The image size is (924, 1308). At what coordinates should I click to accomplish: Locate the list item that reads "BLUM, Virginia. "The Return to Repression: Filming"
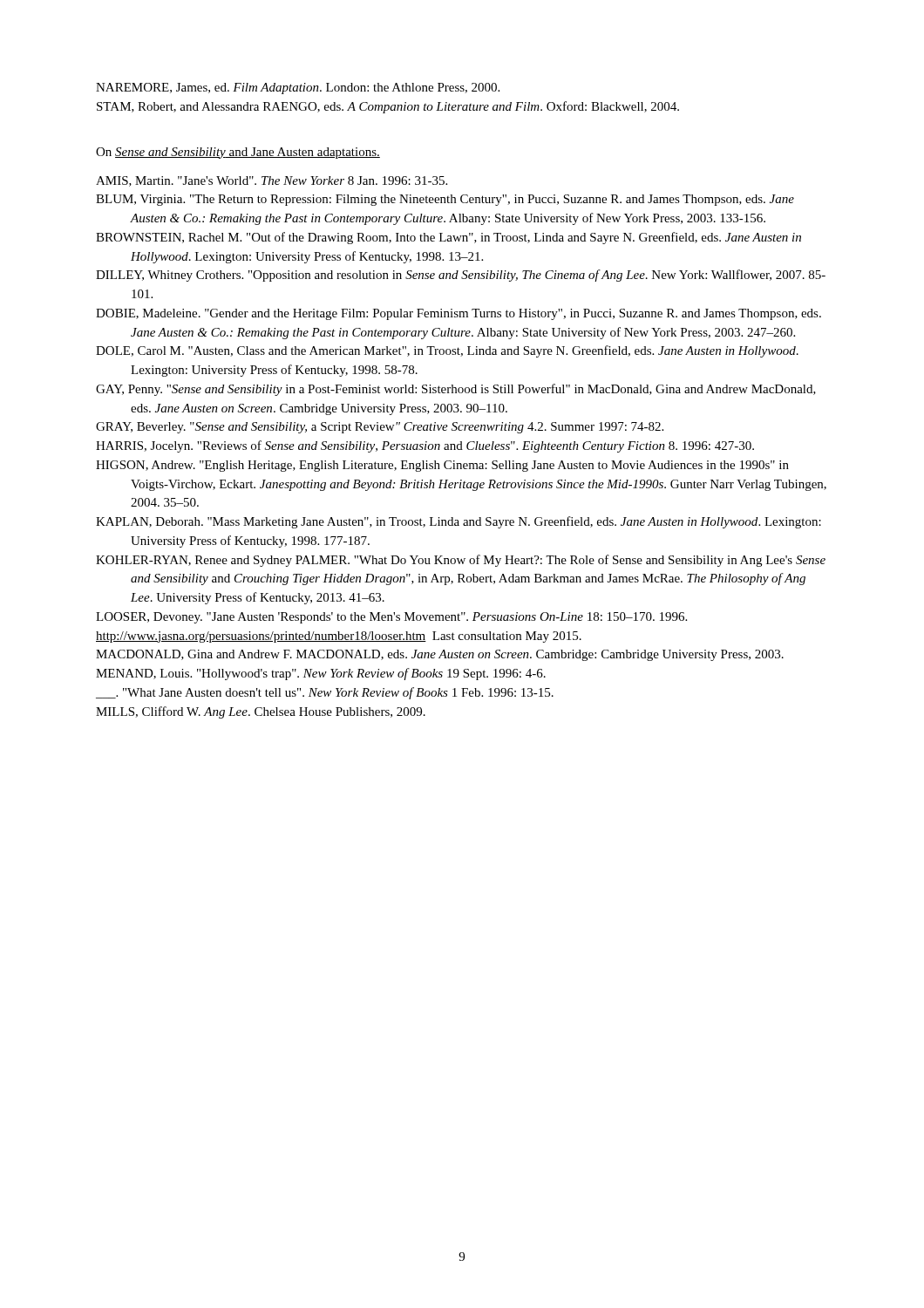point(445,208)
